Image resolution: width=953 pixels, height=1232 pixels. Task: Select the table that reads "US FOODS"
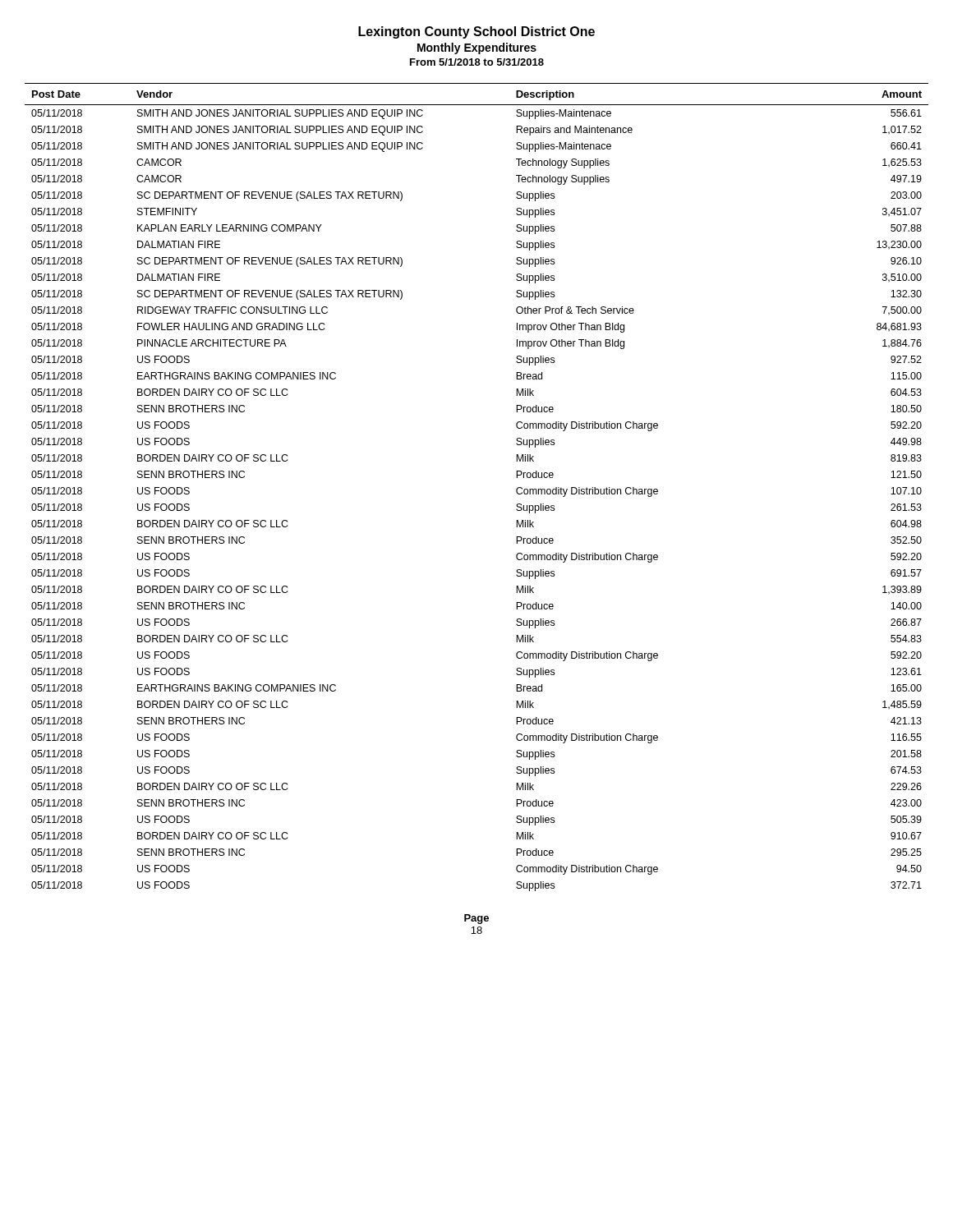[476, 488]
